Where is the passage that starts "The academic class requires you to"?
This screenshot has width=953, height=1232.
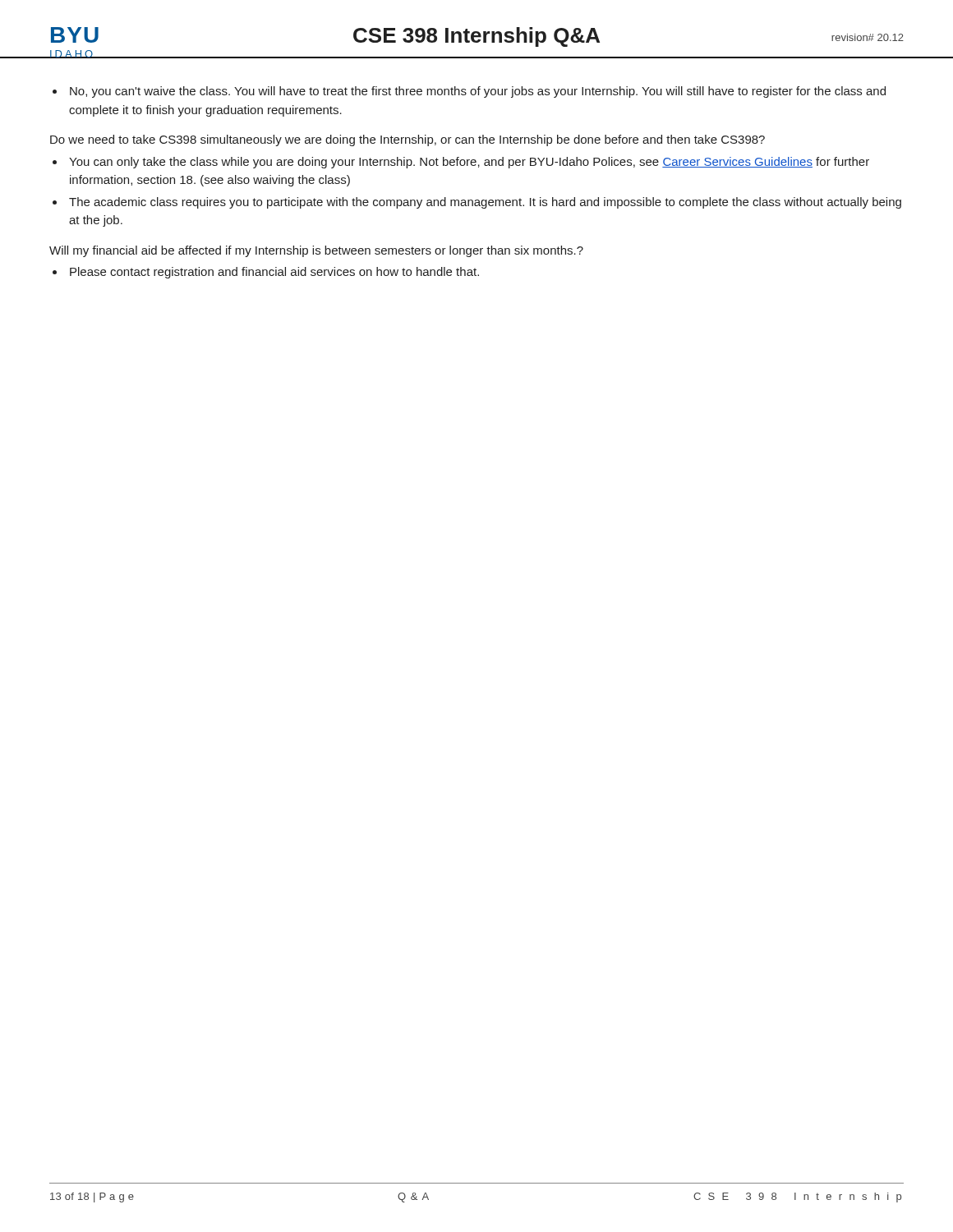pyautogui.click(x=485, y=211)
